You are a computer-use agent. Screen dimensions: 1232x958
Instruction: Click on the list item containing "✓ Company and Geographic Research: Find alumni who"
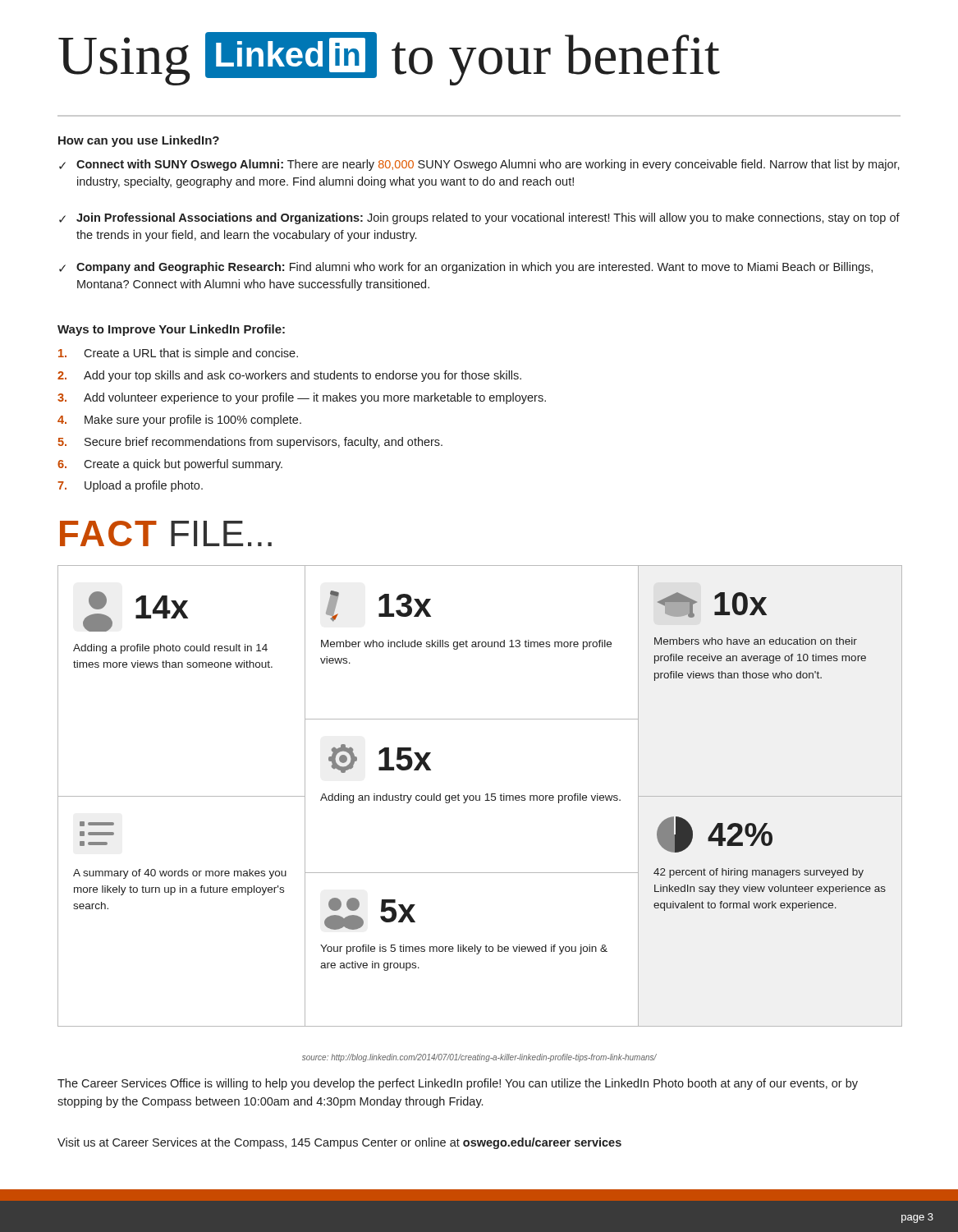(479, 276)
